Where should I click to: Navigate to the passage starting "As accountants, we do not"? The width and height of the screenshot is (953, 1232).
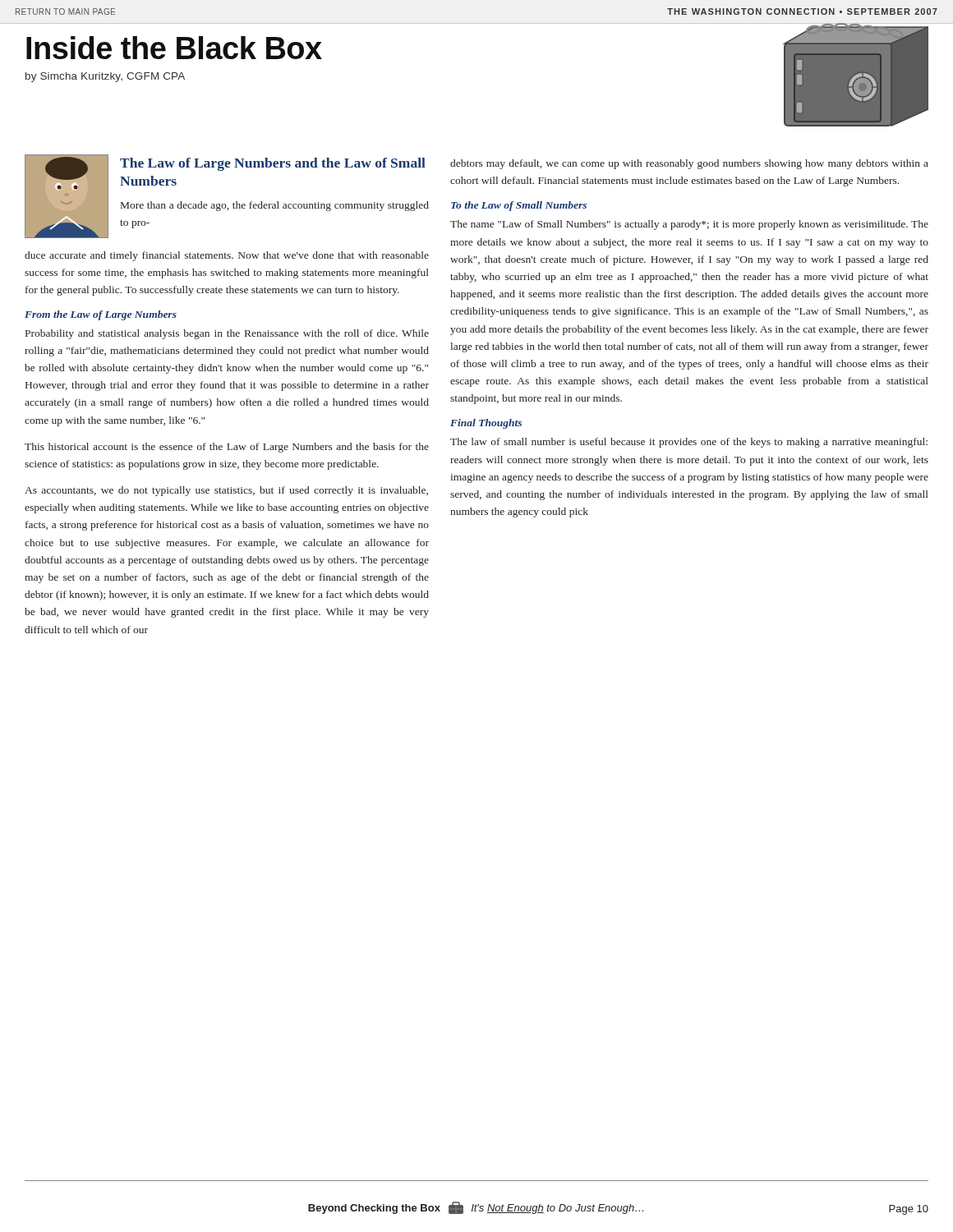[x=227, y=560]
